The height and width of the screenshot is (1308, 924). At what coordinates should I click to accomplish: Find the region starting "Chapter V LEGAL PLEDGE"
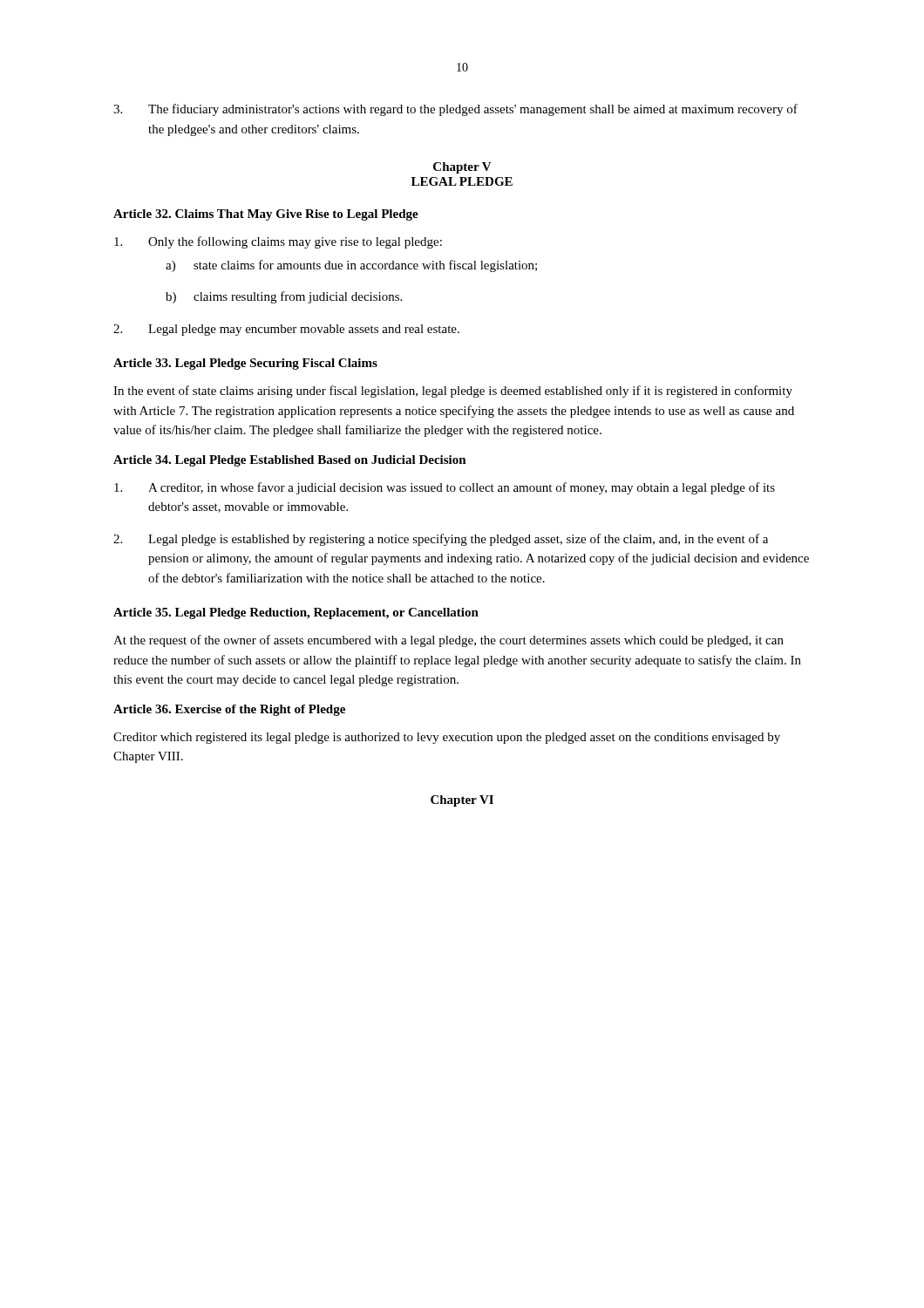462,174
